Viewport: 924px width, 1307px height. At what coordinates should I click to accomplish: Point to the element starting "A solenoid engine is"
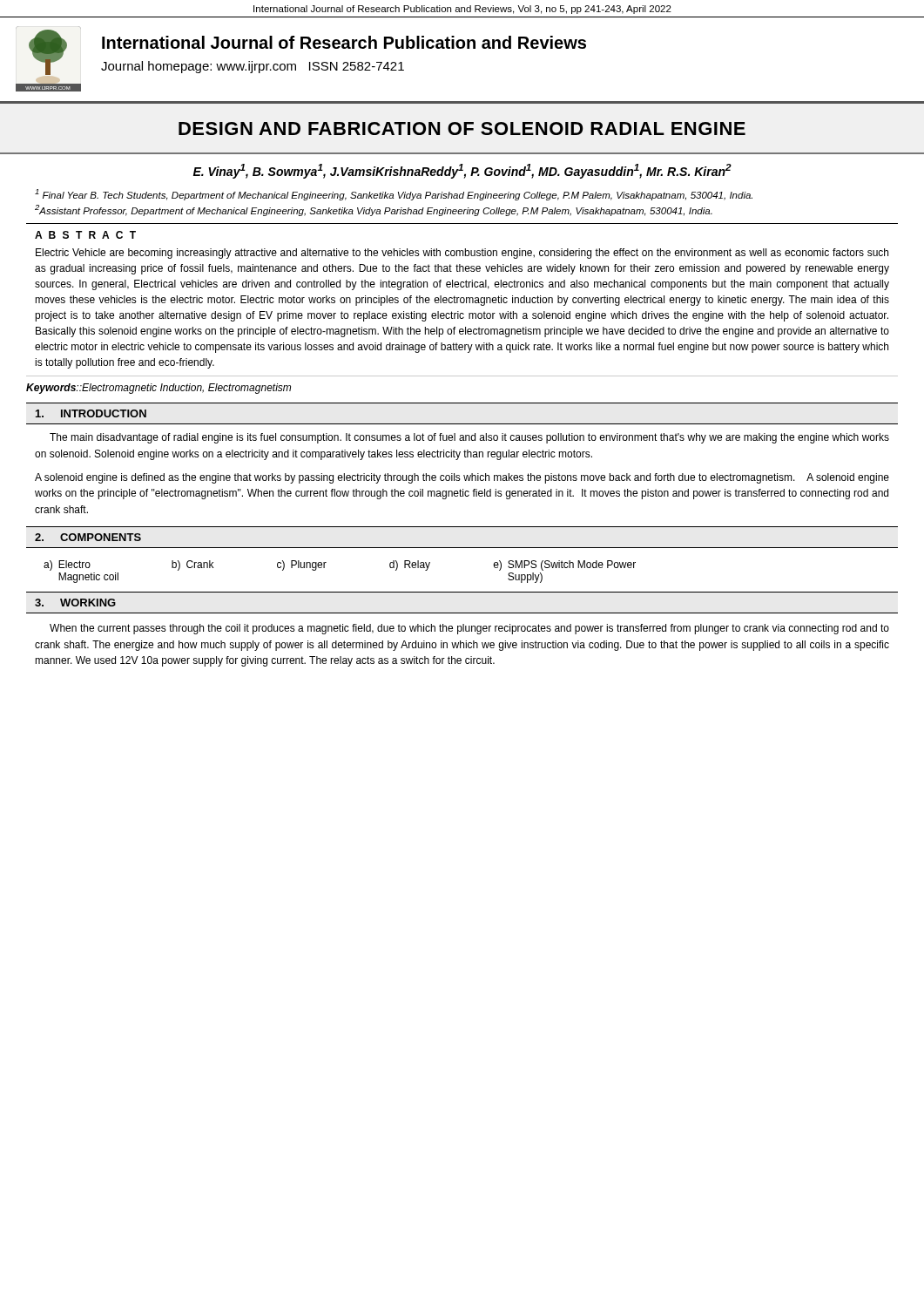(x=462, y=493)
